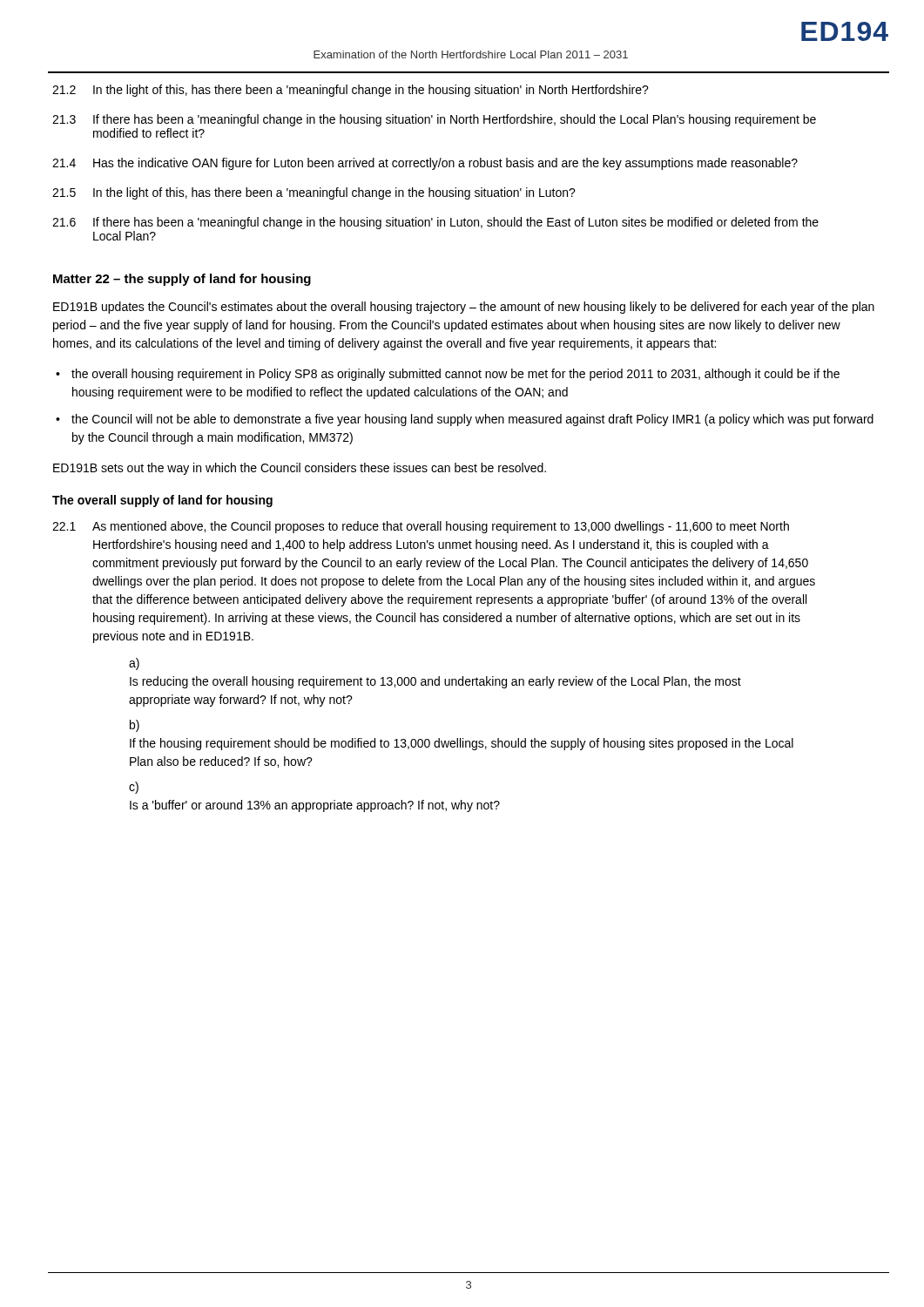Locate the element starting "The overall supply of land"
924x1307 pixels.
click(x=163, y=500)
